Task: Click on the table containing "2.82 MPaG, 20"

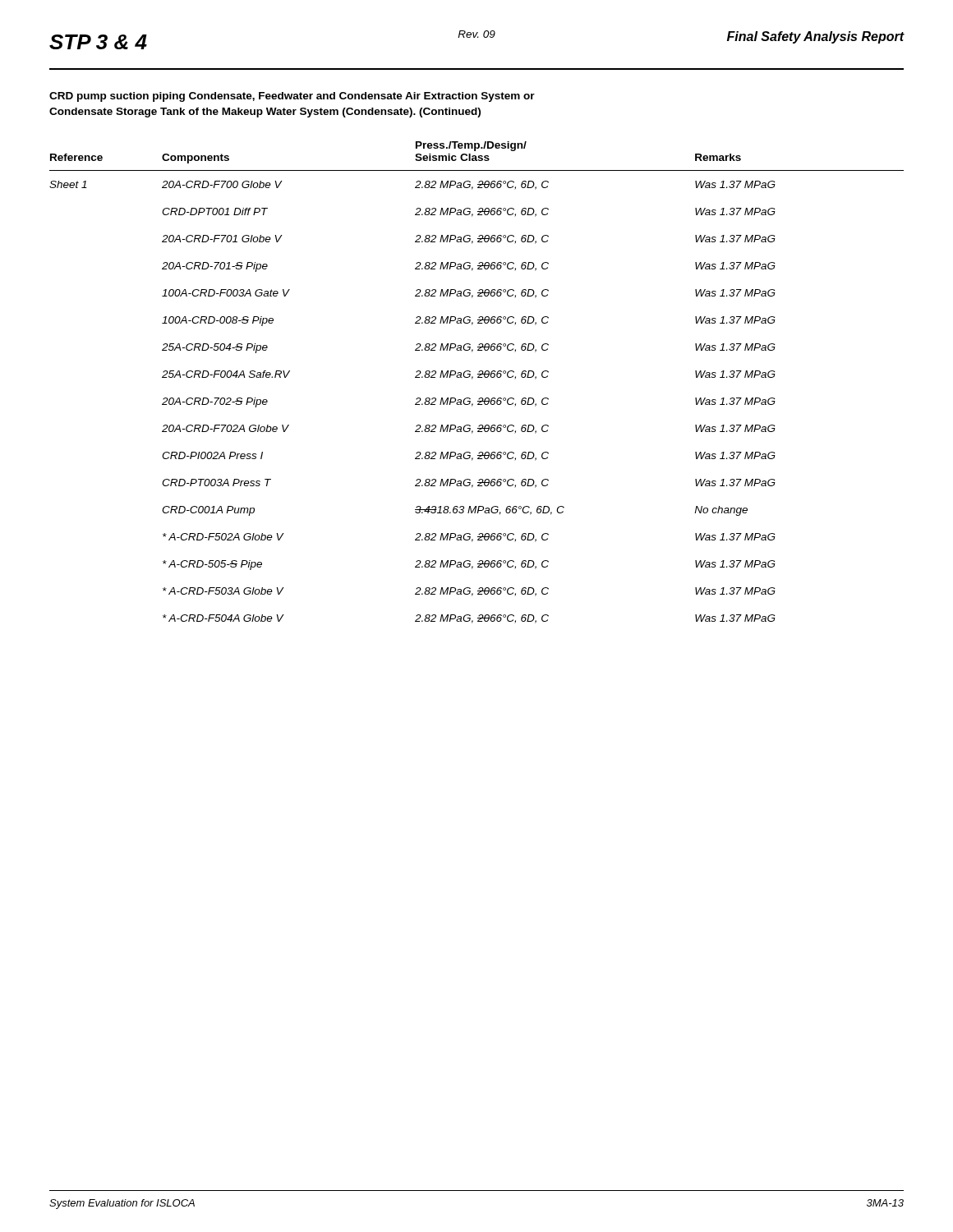Action: [476, 384]
